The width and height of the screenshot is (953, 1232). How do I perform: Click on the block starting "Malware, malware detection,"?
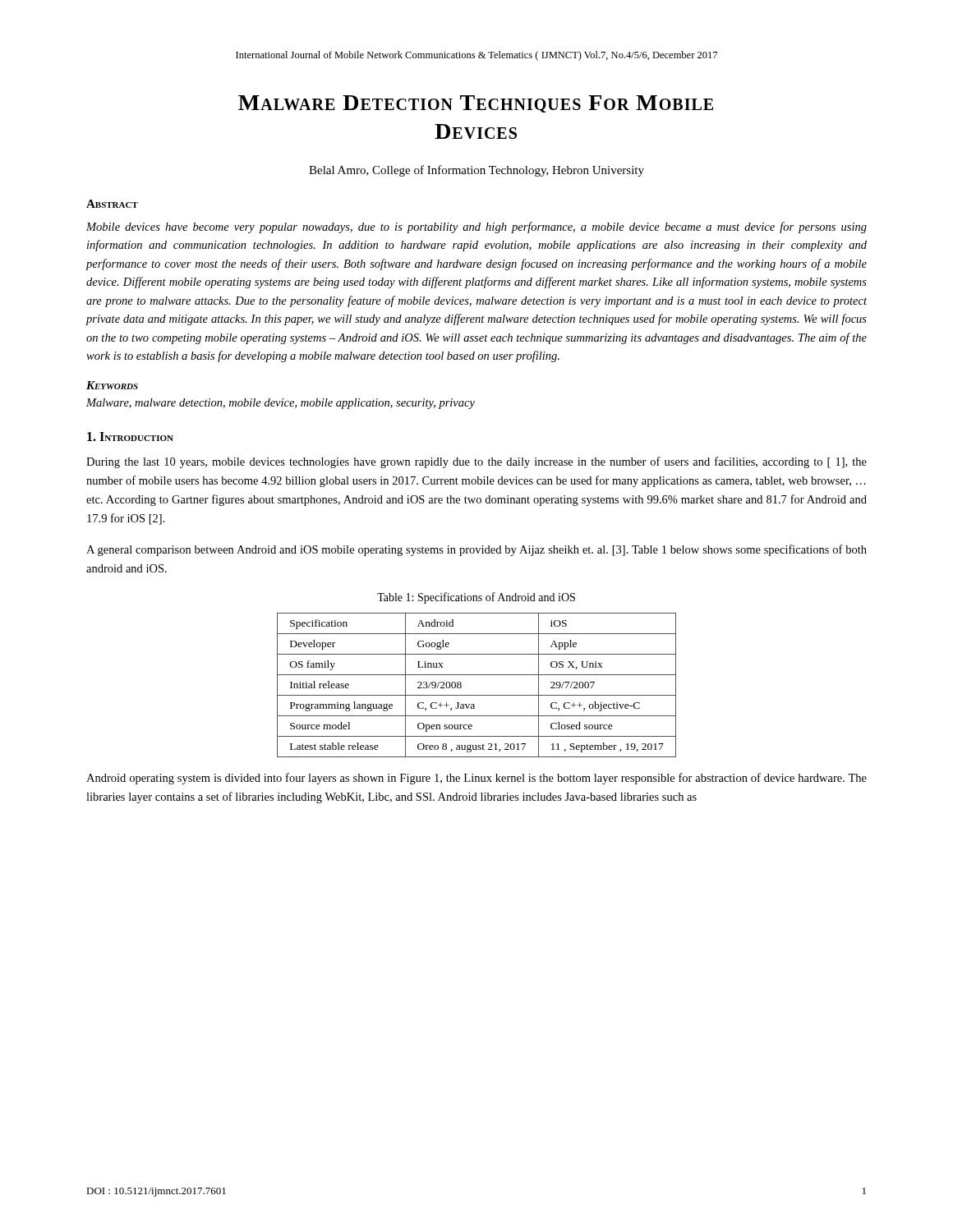coord(281,402)
